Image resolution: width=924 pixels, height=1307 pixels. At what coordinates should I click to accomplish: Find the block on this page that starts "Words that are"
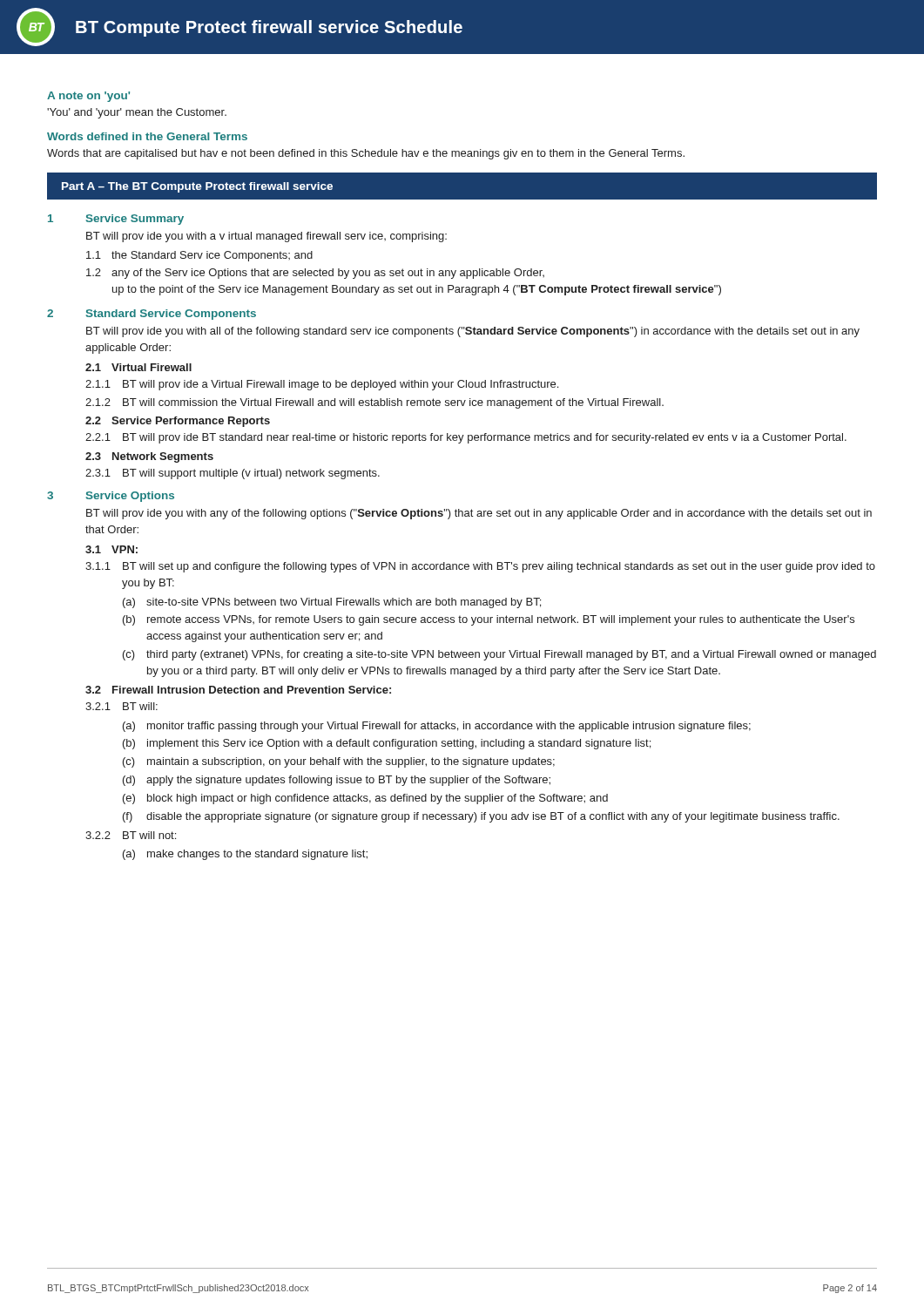[x=366, y=153]
